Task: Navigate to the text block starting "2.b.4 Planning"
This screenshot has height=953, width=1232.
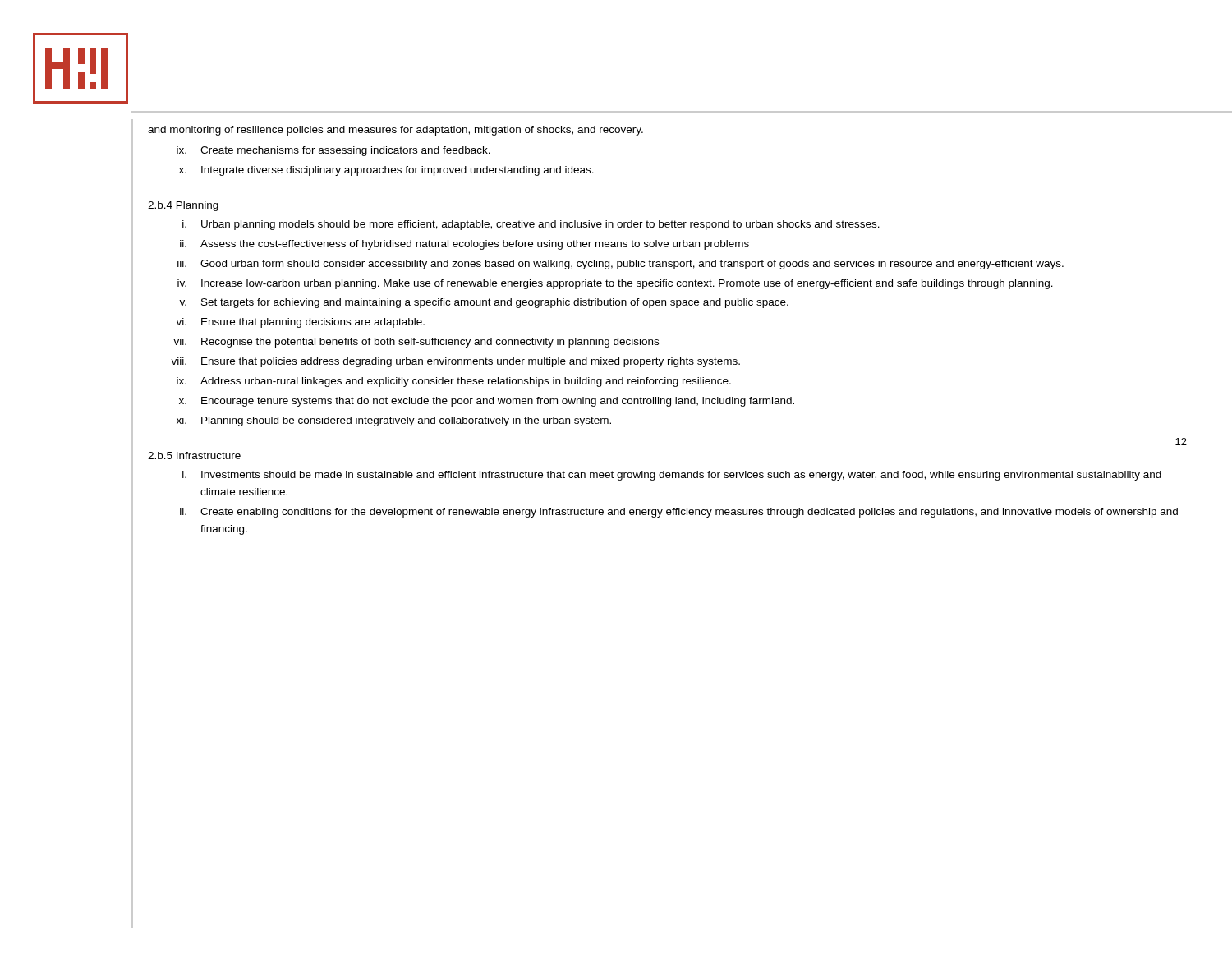Action: (x=183, y=205)
